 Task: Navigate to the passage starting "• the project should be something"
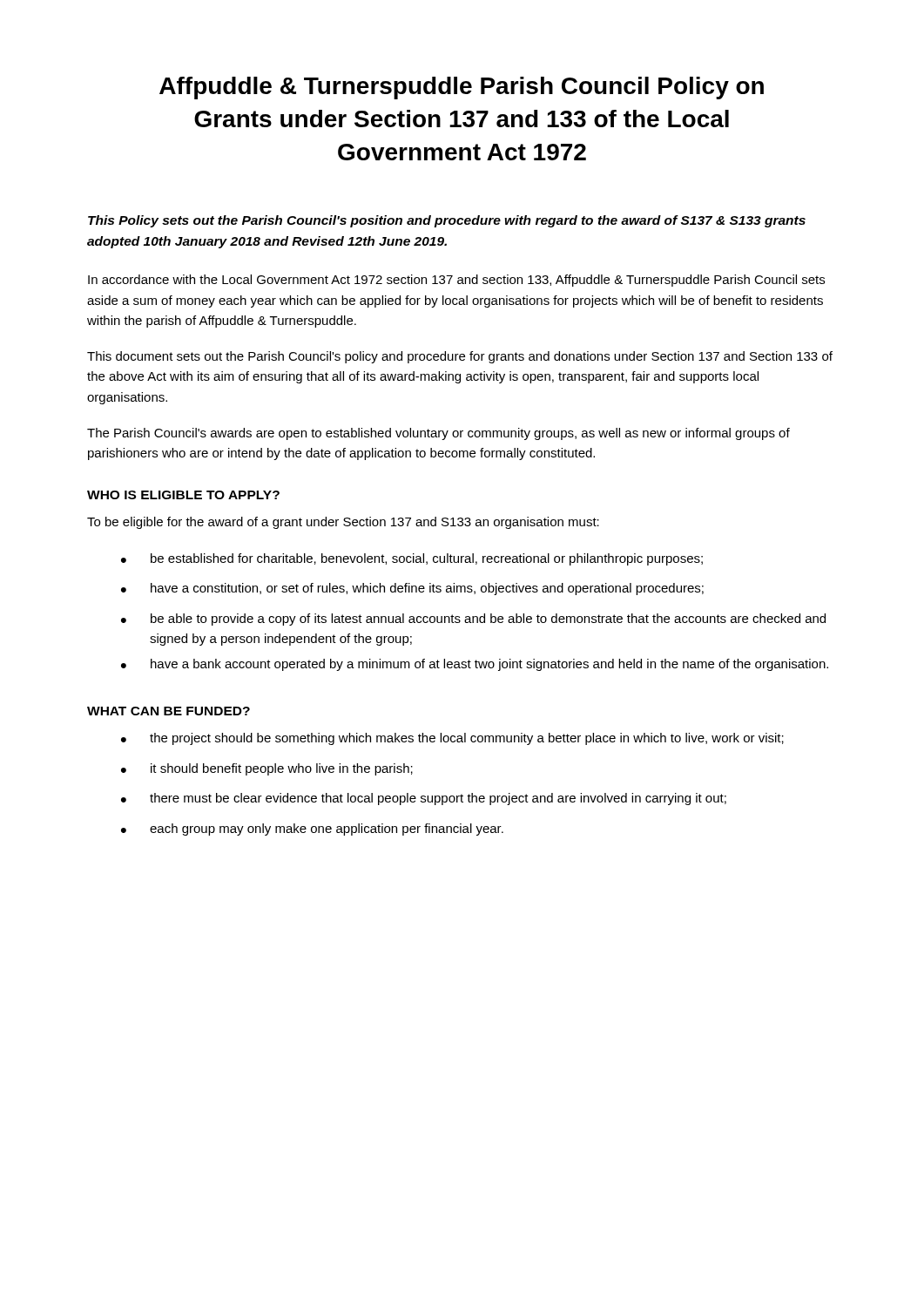tap(479, 740)
